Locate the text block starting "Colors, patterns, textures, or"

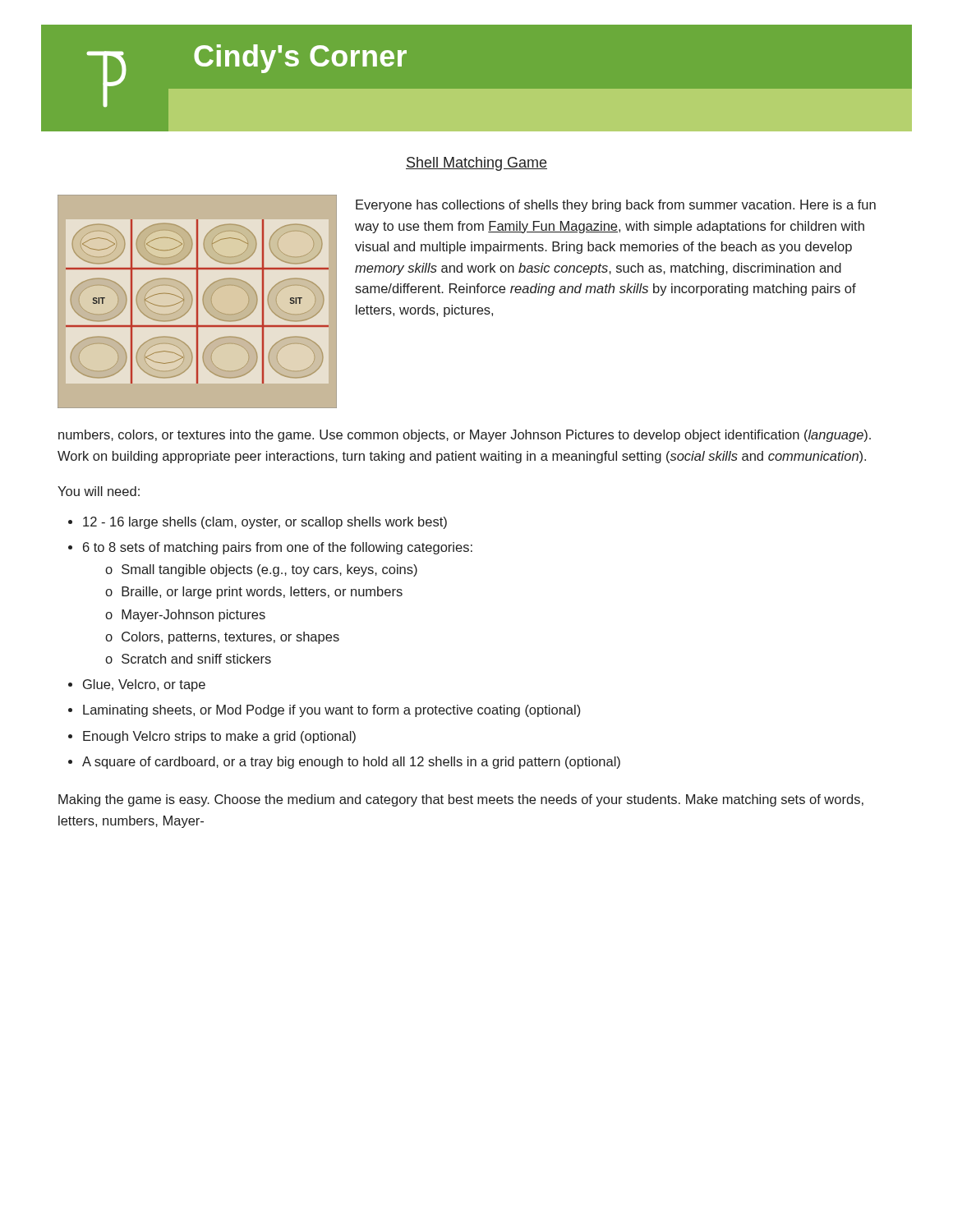coord(230,636)
